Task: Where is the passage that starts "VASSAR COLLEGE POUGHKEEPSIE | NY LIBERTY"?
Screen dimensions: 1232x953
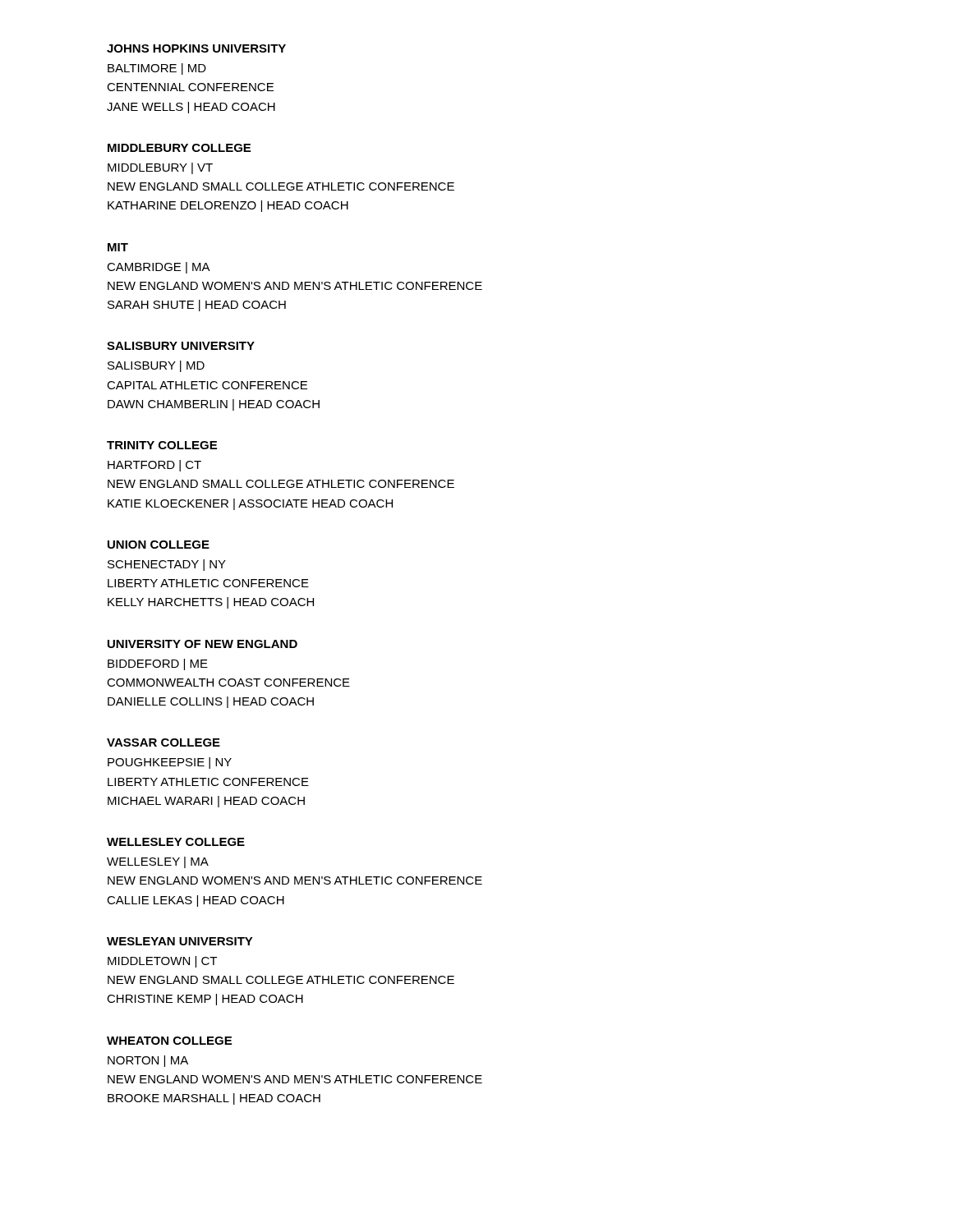Action: [163, 742]
